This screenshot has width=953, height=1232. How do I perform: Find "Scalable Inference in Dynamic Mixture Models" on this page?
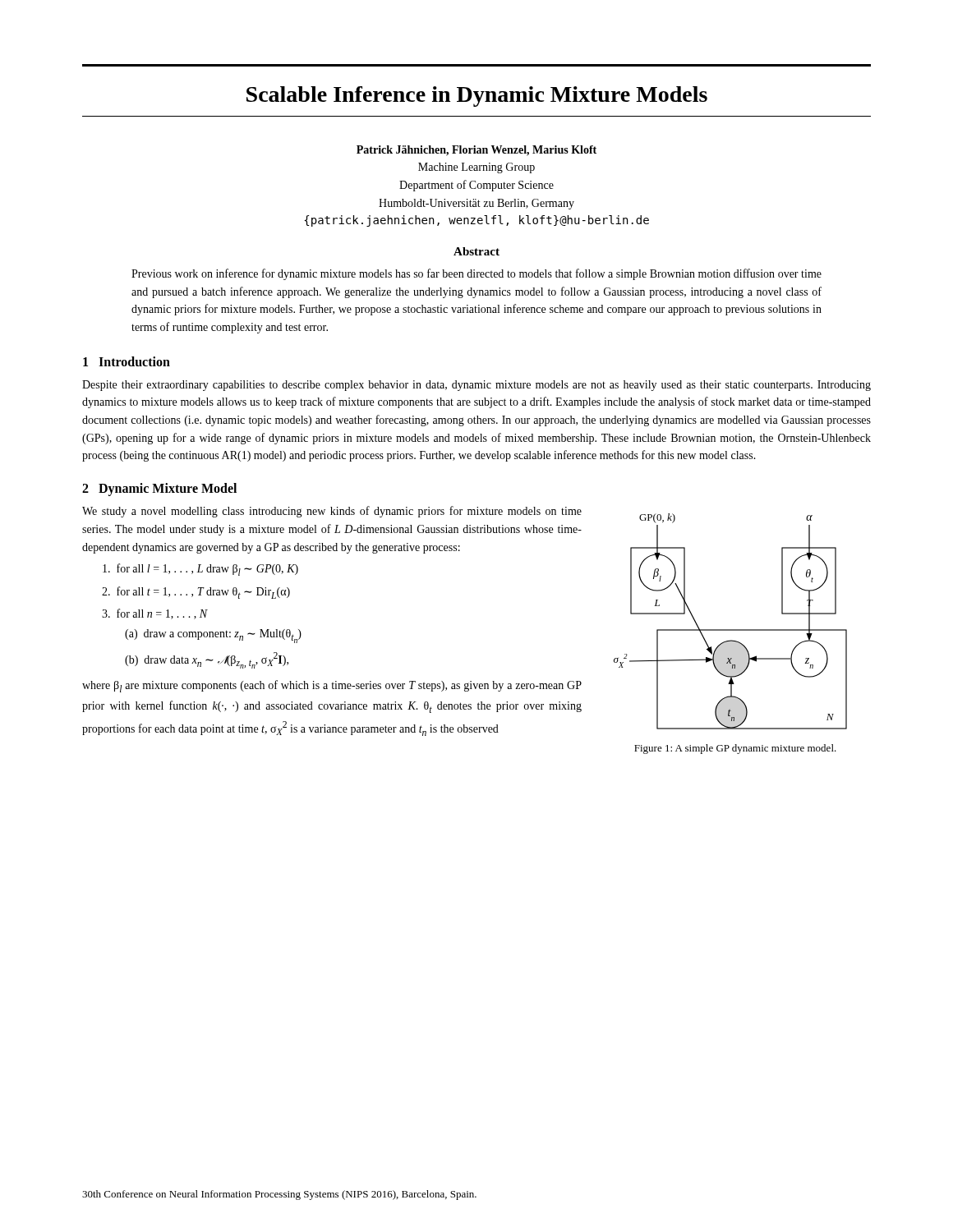(476, 94)
